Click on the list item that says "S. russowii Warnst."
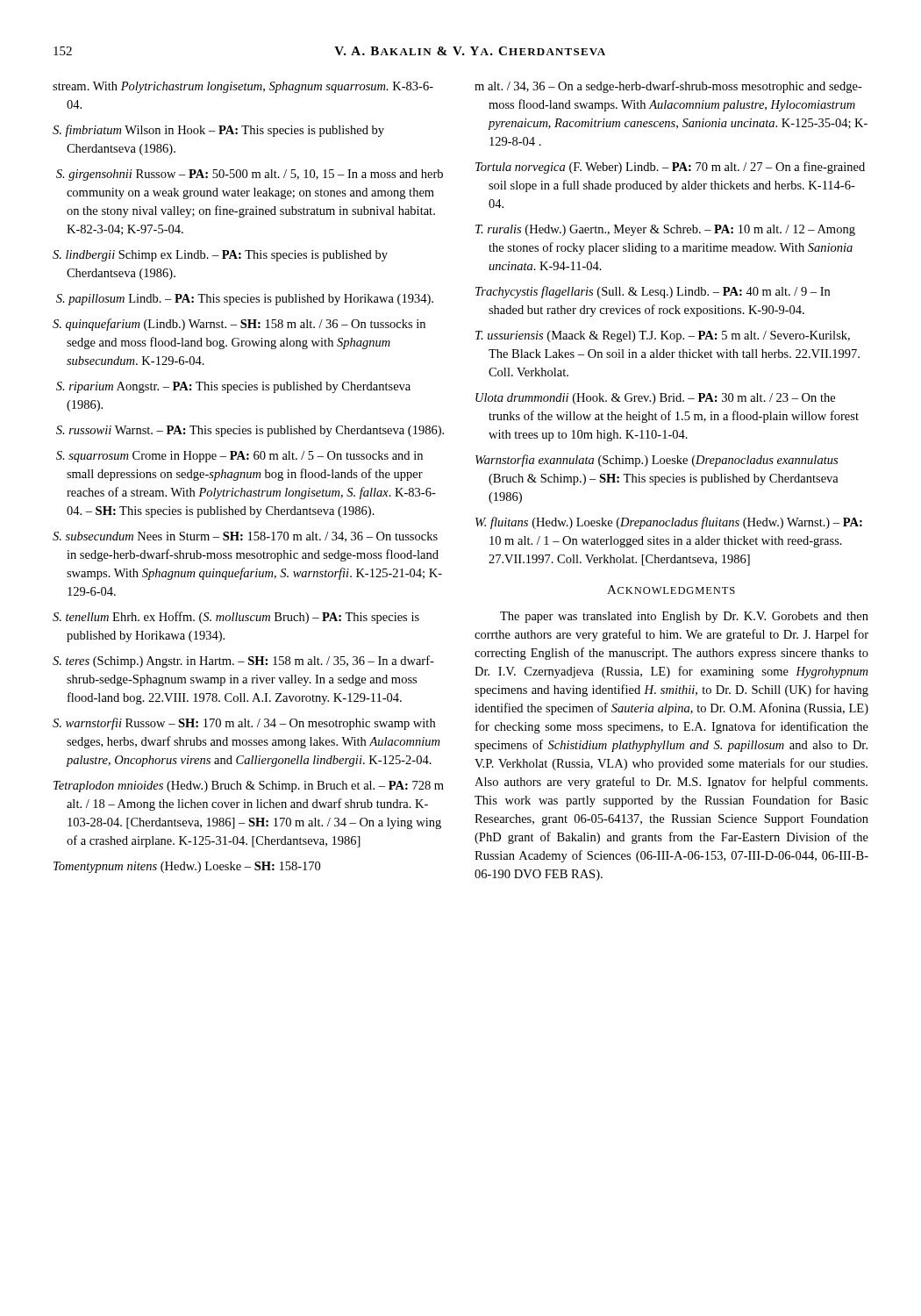Image resolution: width=921 pixels, height=1316 pixels. coord(249,430)
